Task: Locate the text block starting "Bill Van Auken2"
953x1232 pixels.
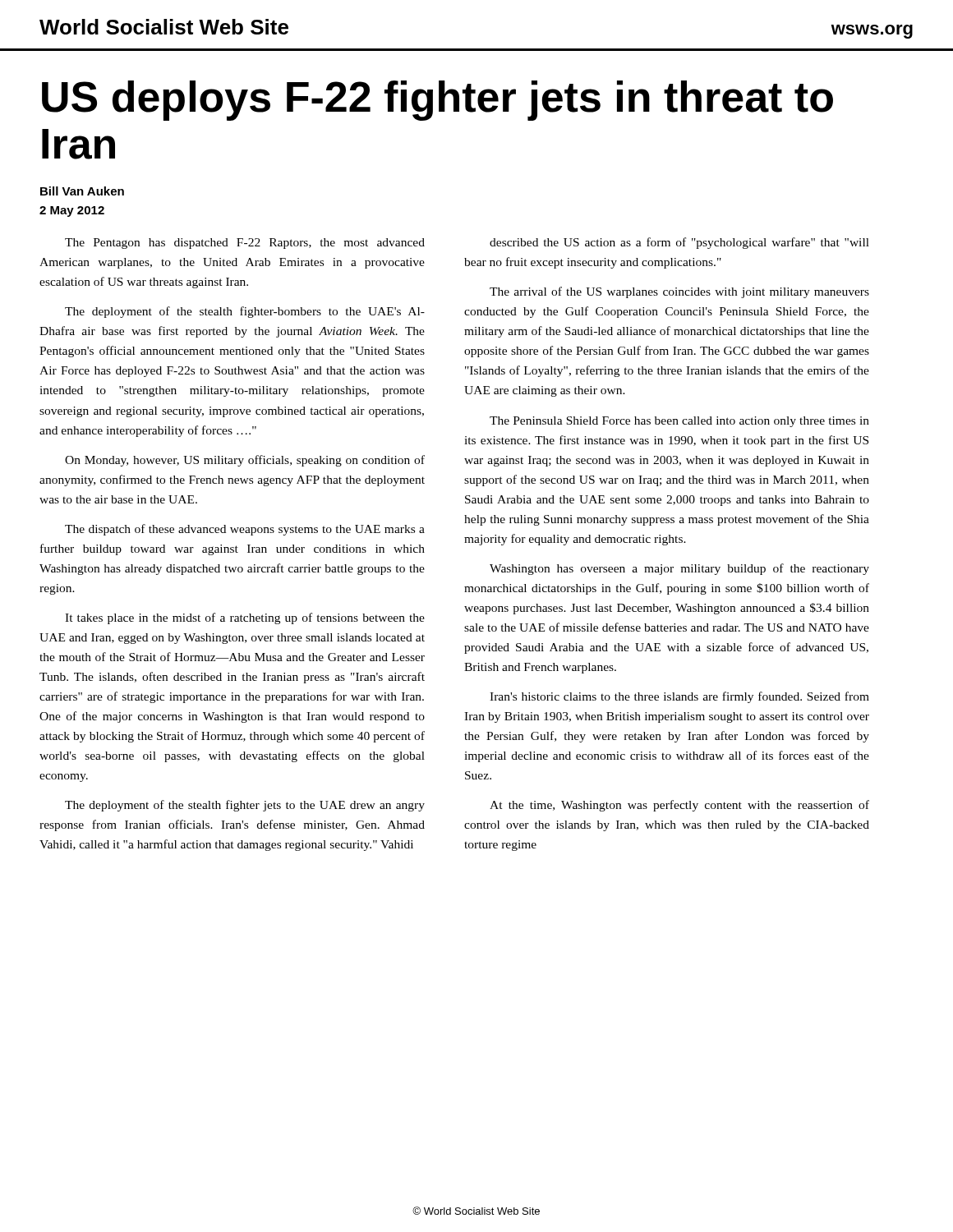Action: 82,191
